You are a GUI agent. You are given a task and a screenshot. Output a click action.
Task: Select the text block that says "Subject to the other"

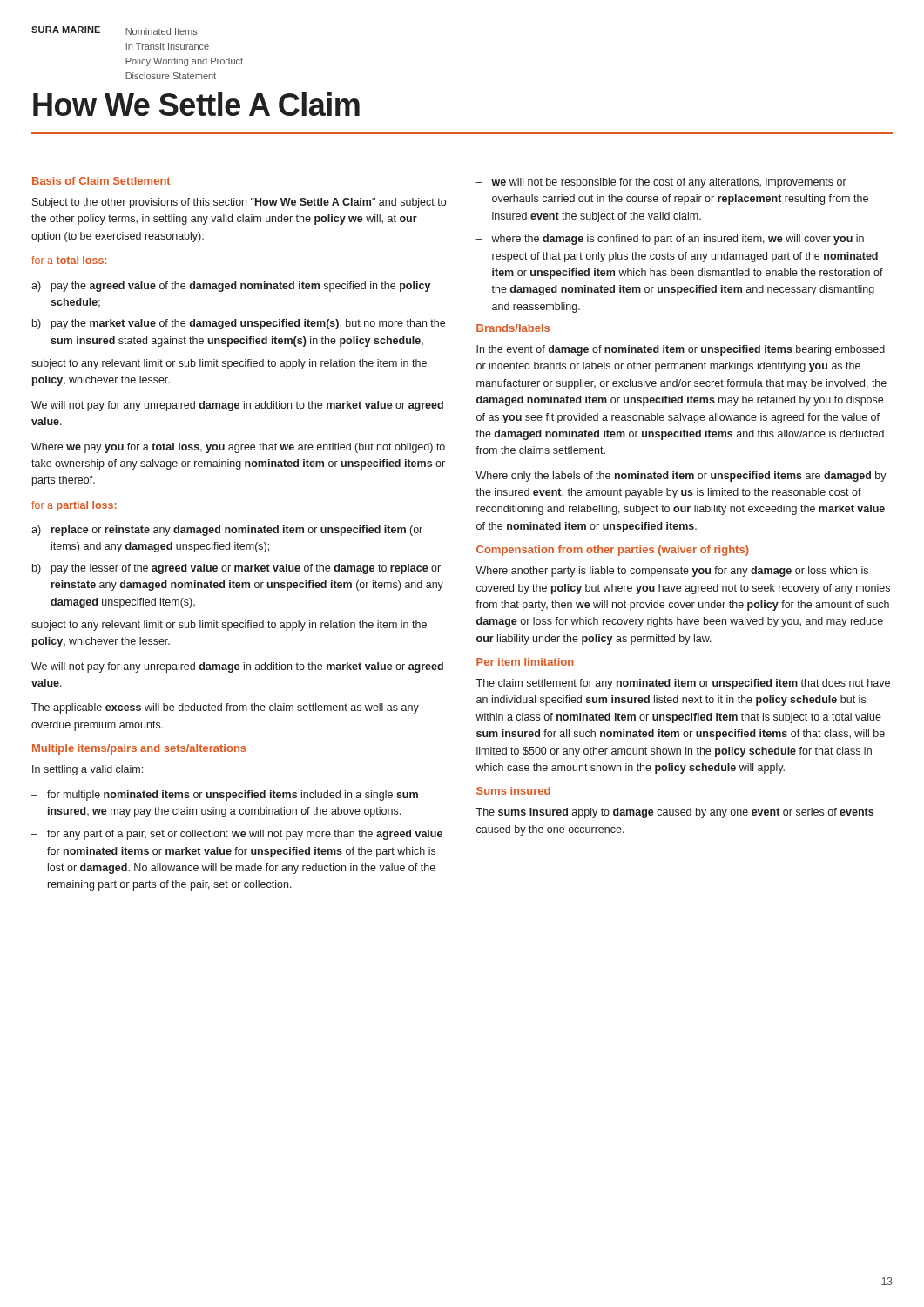click(240, 220)
